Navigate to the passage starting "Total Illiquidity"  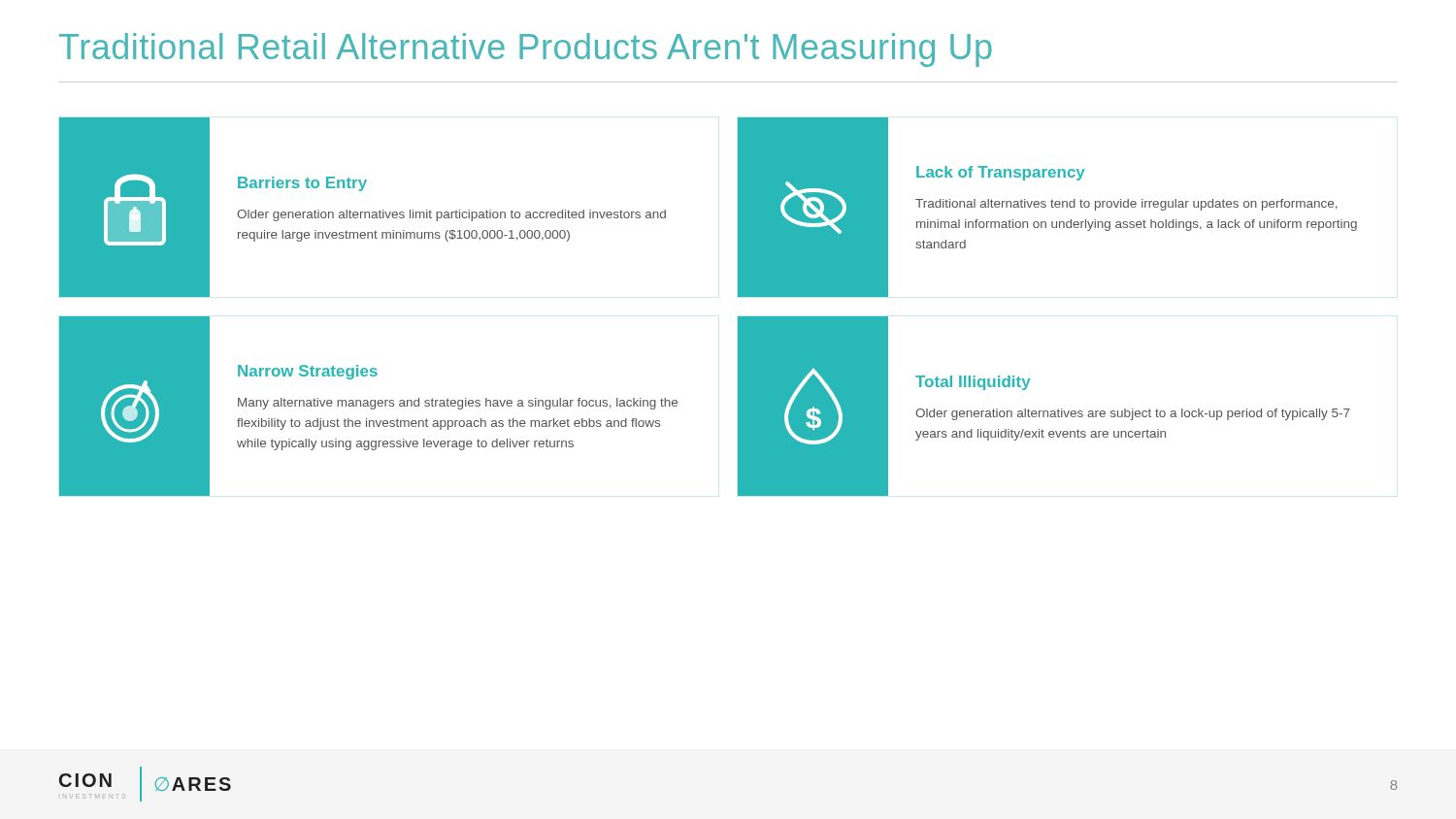coord(973,381)
